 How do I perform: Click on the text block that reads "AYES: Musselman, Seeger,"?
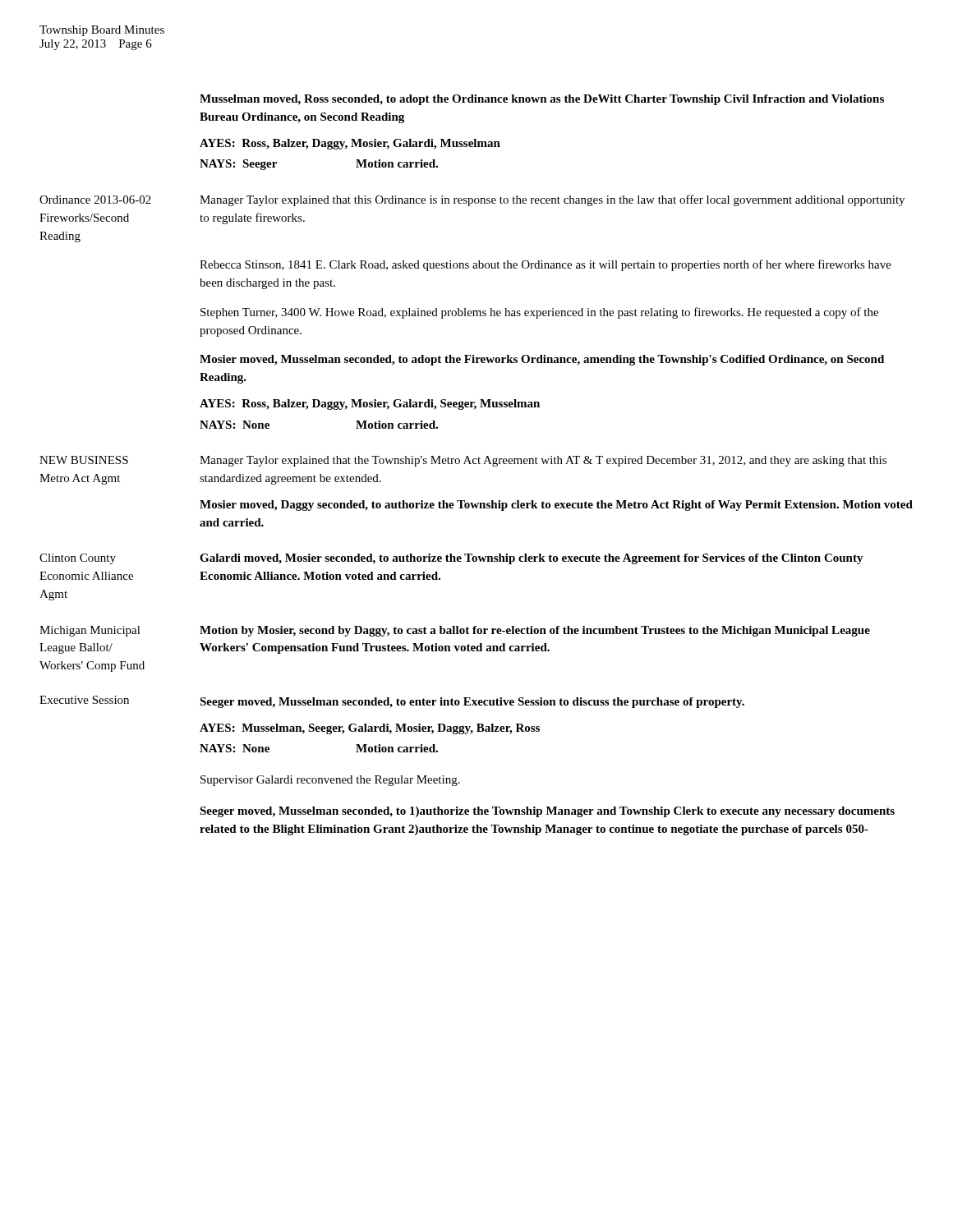[x=476, y=739]
